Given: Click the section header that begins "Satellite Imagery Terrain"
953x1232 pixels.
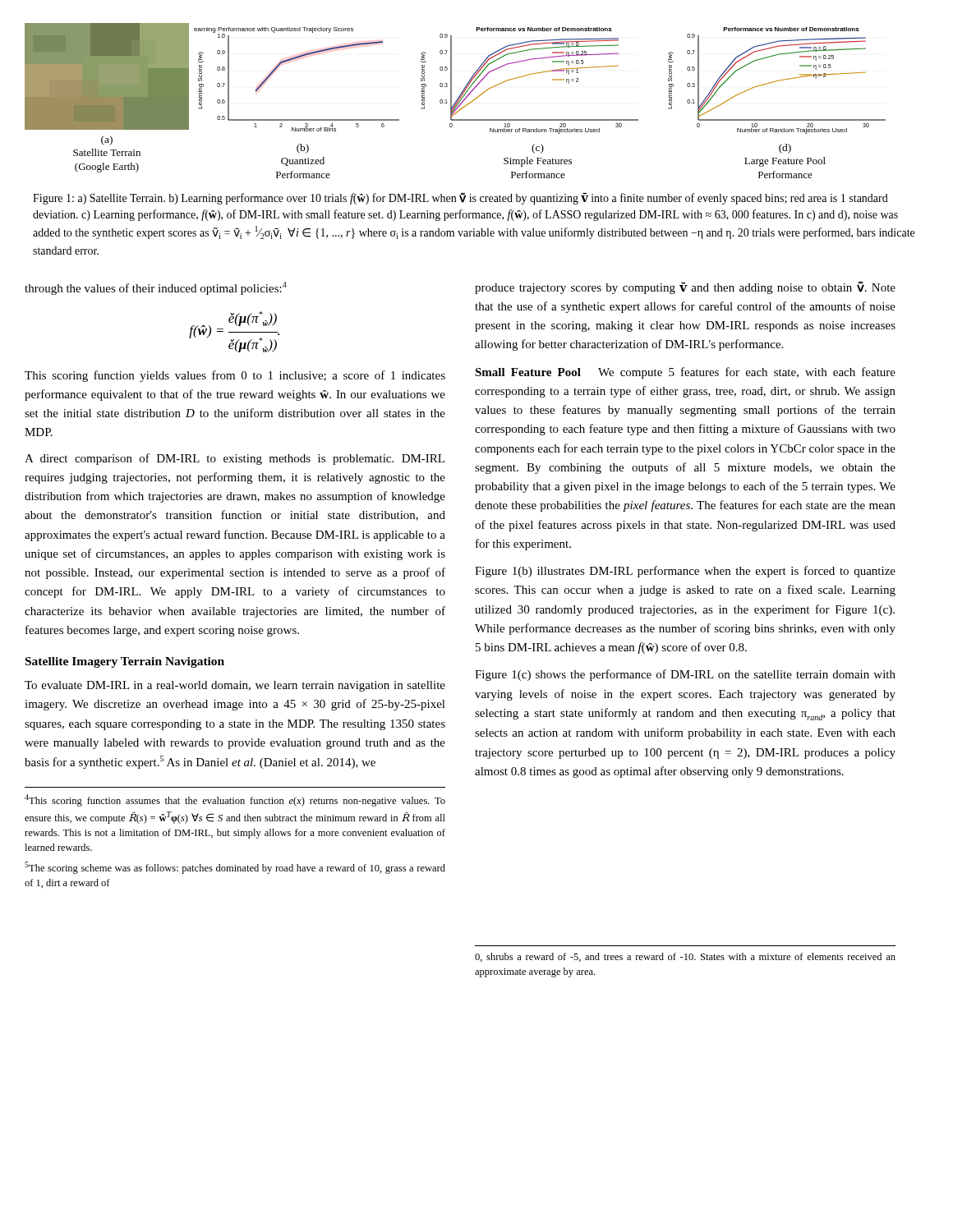Looking at the screenshot, I should click(125, 661).
